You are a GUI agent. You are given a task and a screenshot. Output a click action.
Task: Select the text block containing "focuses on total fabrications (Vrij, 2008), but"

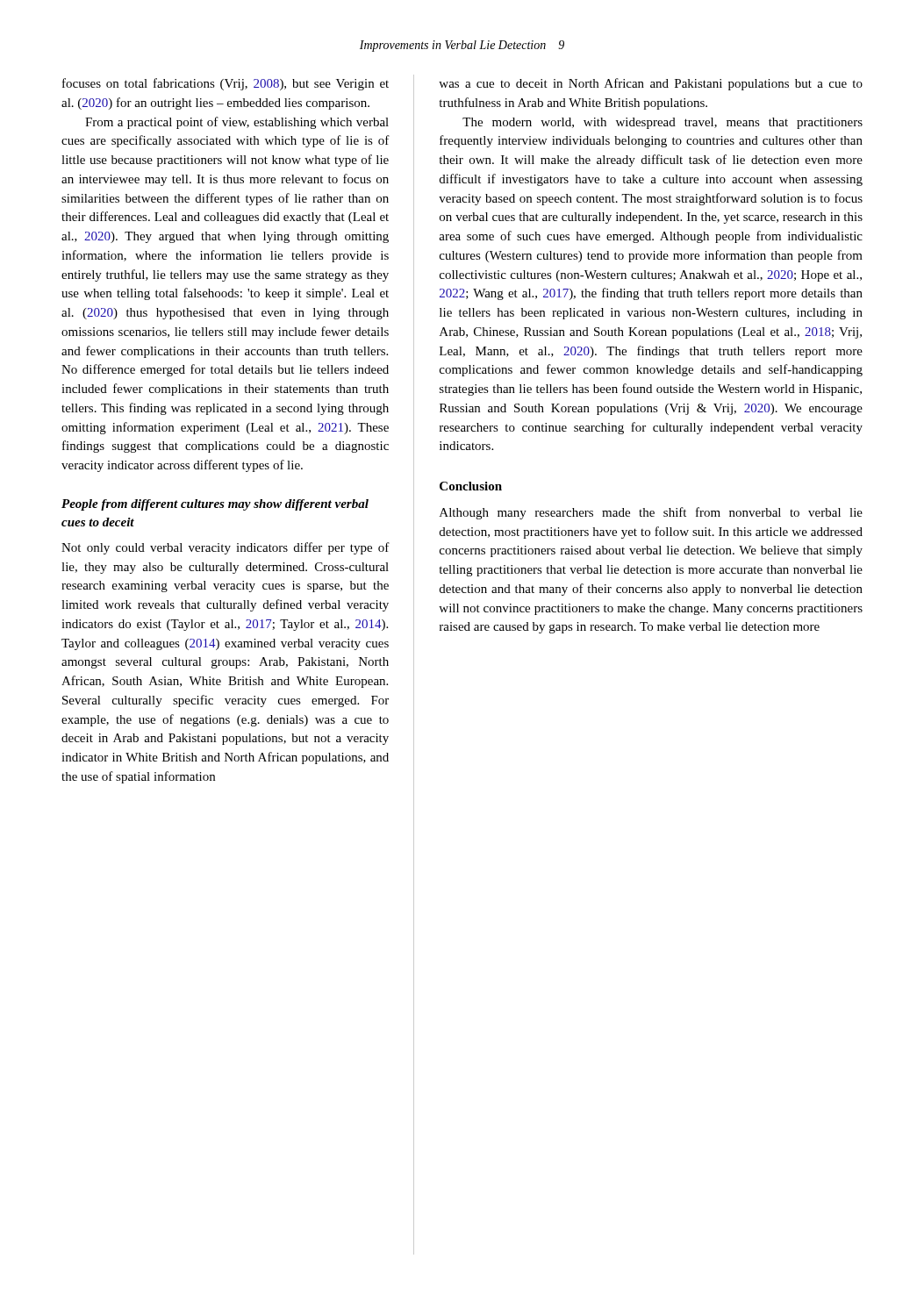(225, 275)
